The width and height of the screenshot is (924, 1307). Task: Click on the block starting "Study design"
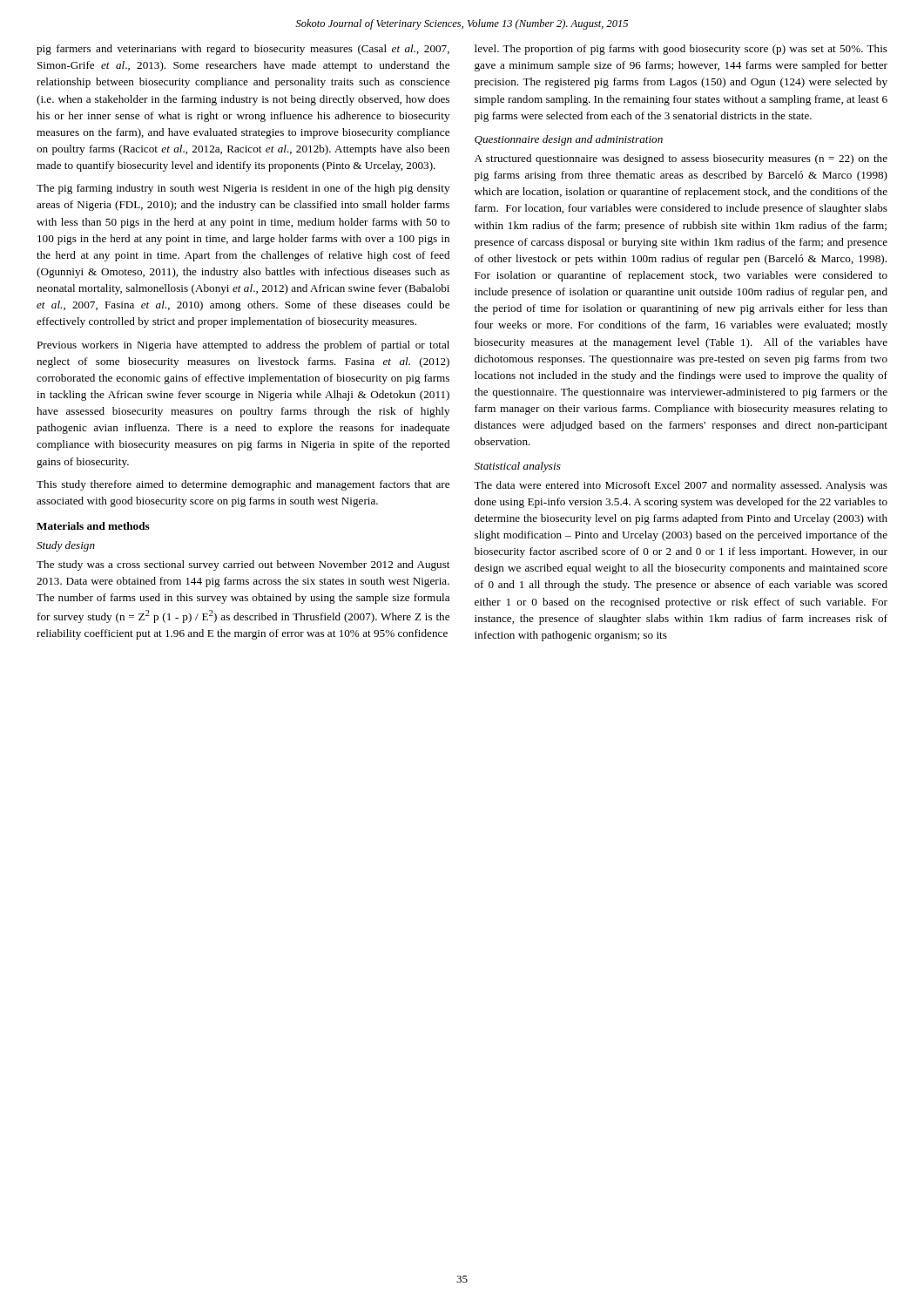tap(66, 545)
